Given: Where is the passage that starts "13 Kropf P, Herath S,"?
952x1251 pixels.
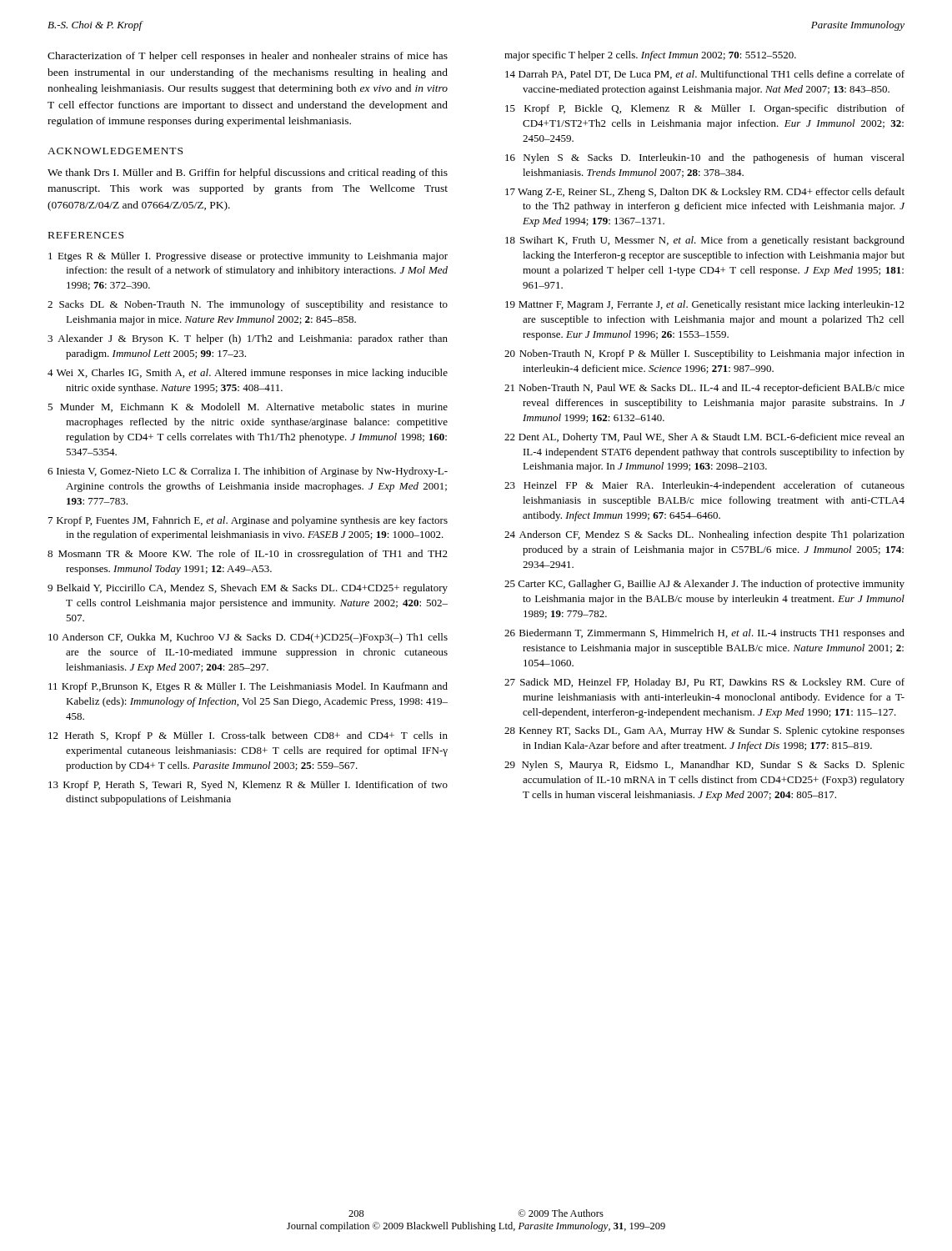Looking at the screenshot, I should click(248, 791).
